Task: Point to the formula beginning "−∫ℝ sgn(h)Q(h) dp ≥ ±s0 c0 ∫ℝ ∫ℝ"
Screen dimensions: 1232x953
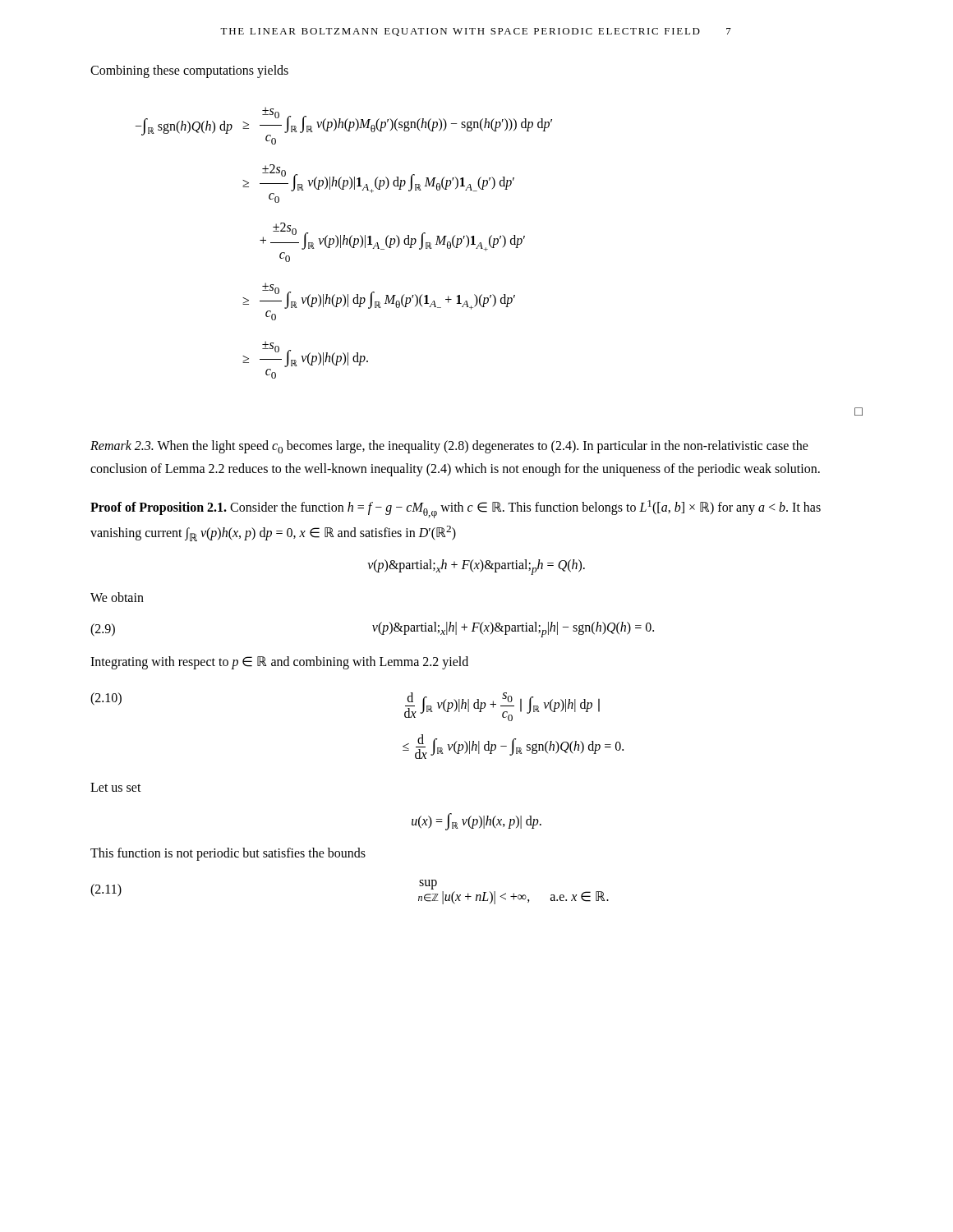Action: coord(344,242)
